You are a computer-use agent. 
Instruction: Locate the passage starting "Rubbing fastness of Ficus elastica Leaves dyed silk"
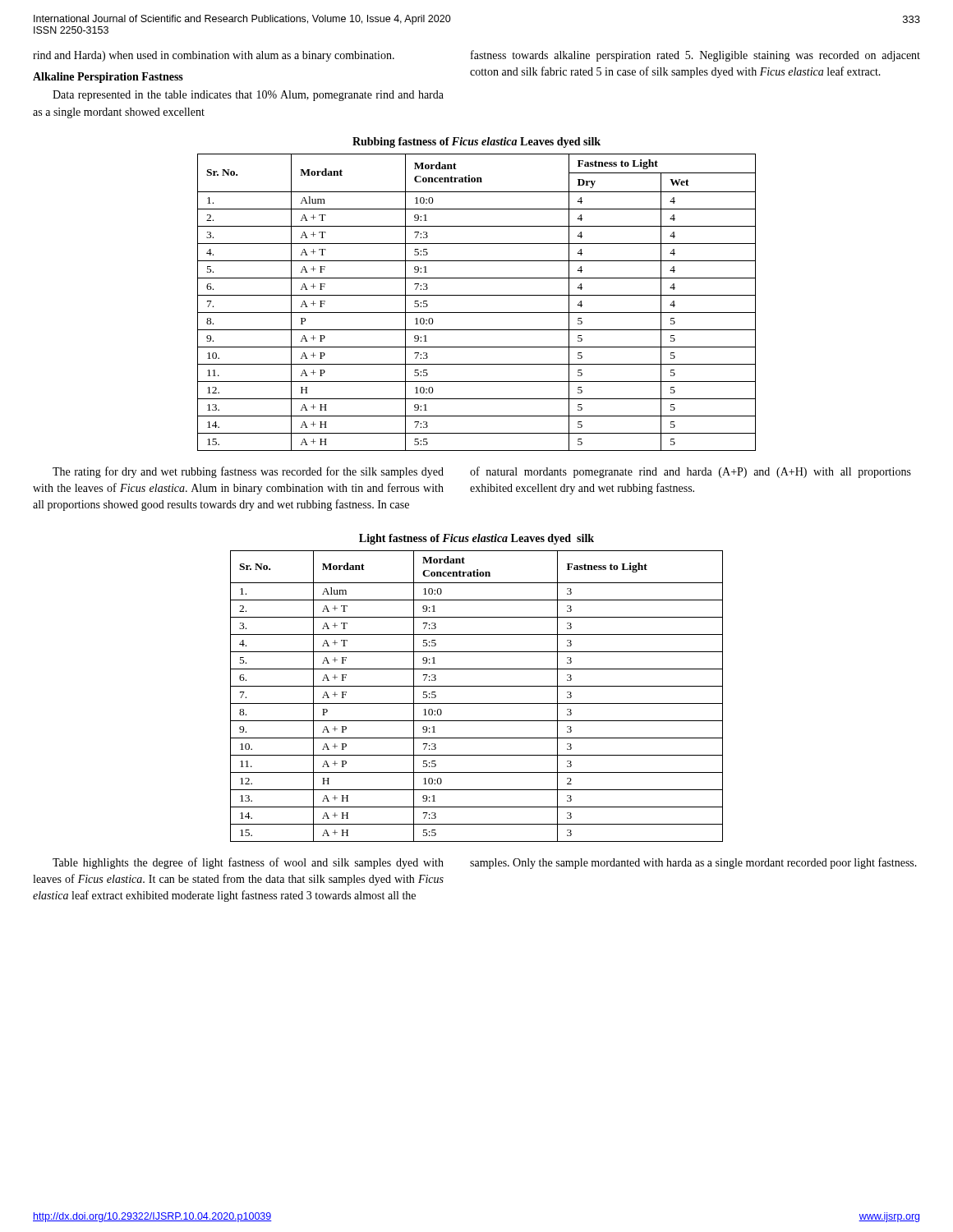(x=476, y=142)
